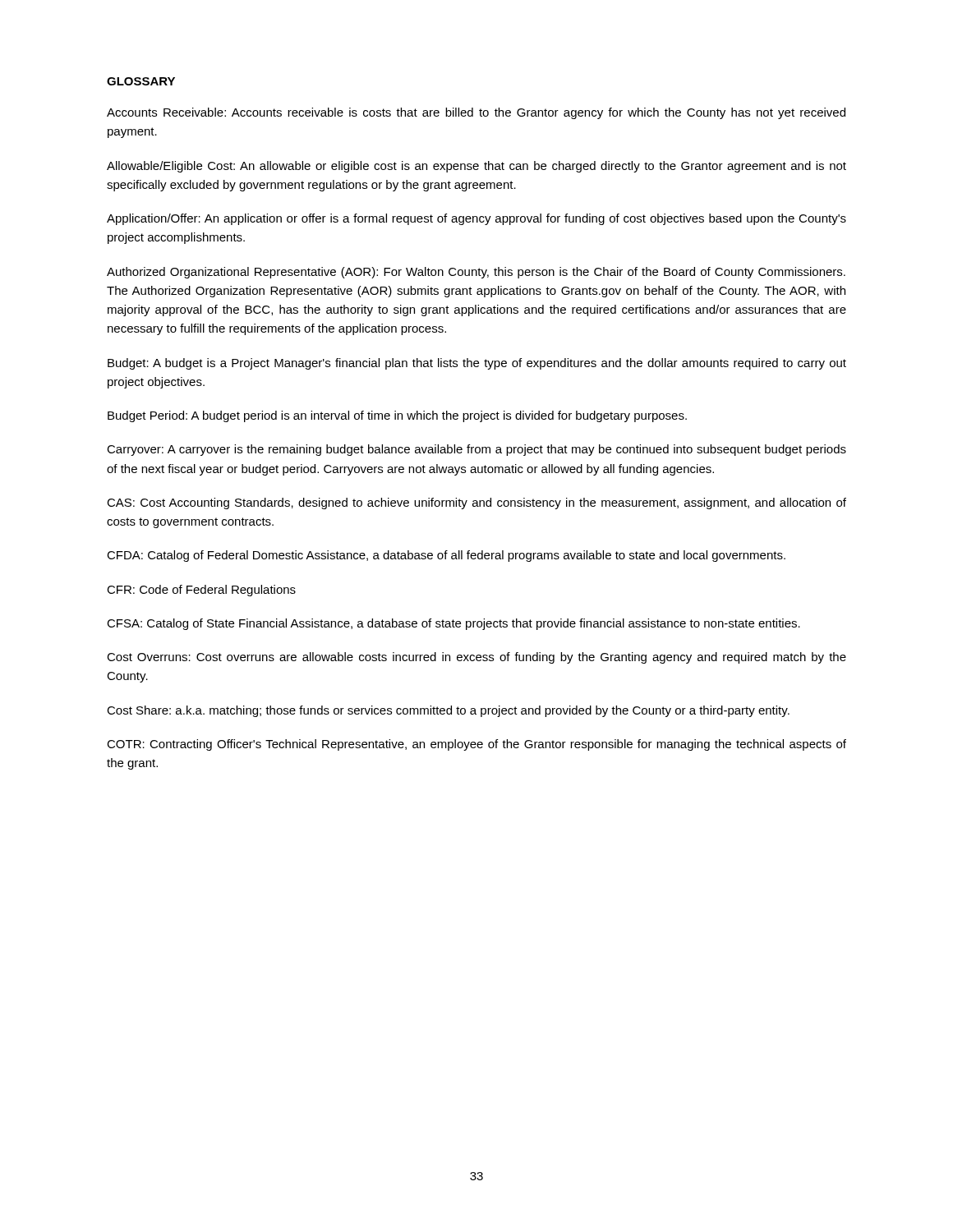Image resolution: width=953 pixels, height=1232 pixels.
Task: Locate the text block with the text "Budget Period: A budget period"
Action: coord(397,415)
